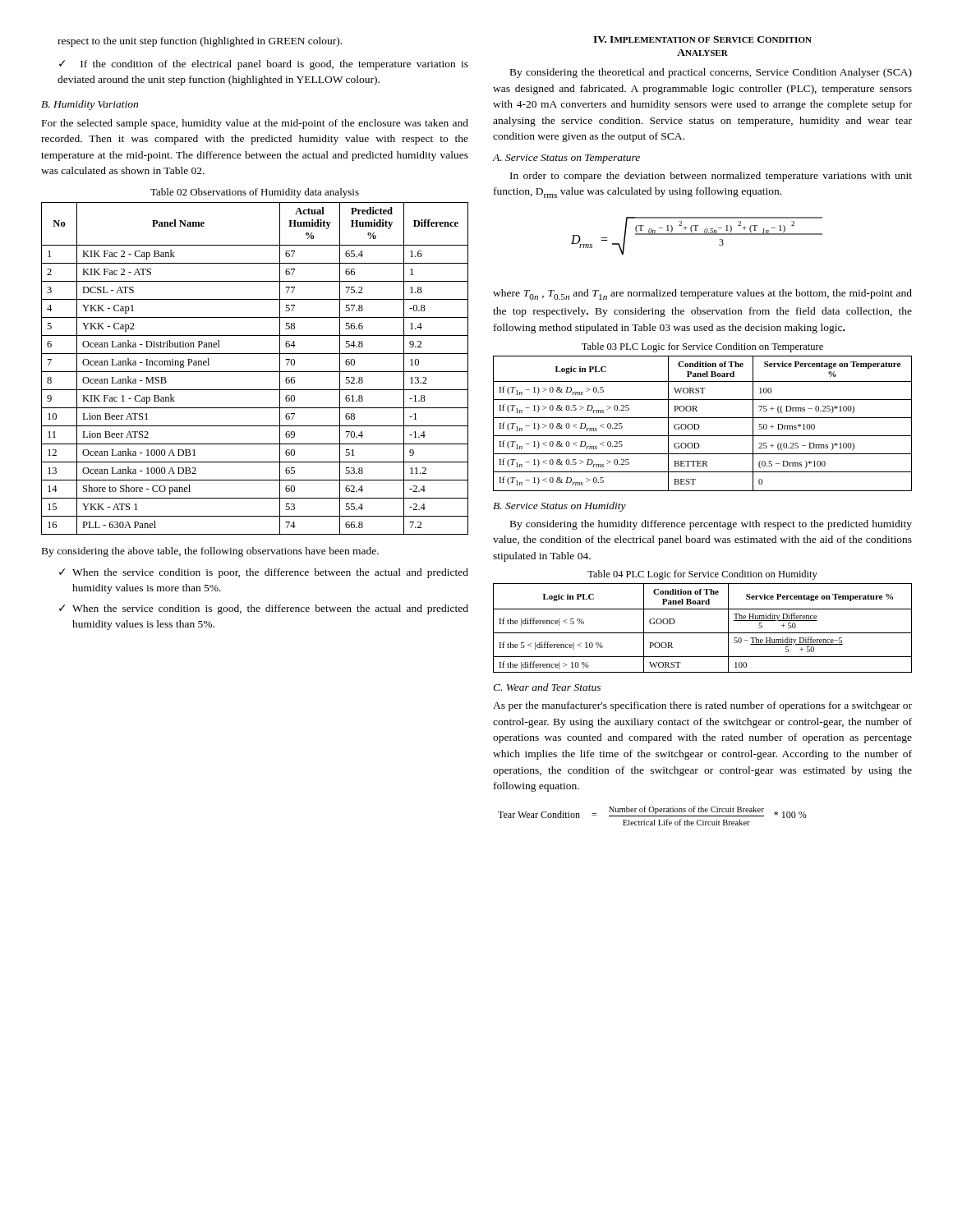
Task: Locate the text block containing "For the selected sample space, humidity value at"
Action: (255, 147)
